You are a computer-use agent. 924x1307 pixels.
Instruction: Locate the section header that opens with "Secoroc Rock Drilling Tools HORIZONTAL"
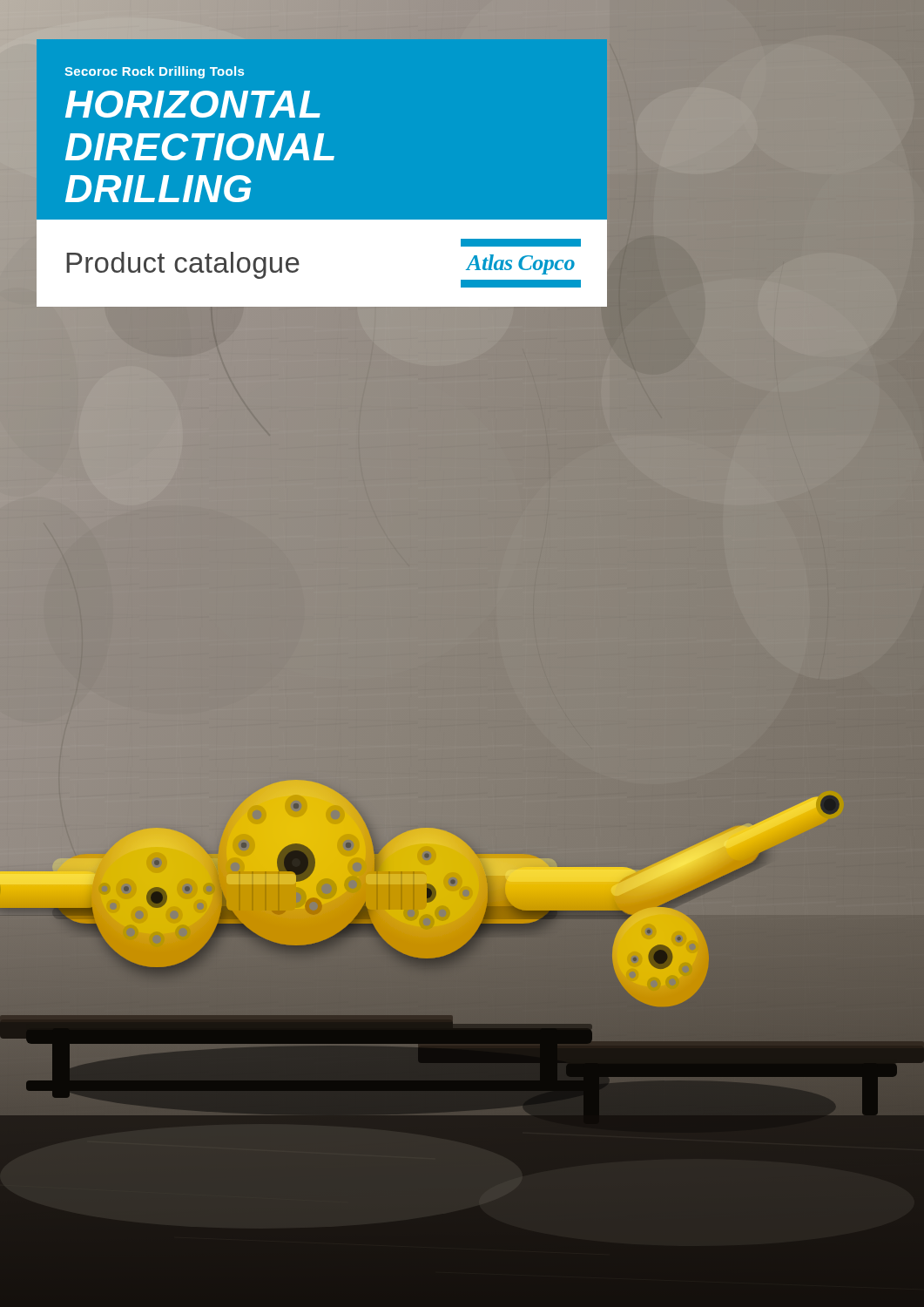(322, 137)
